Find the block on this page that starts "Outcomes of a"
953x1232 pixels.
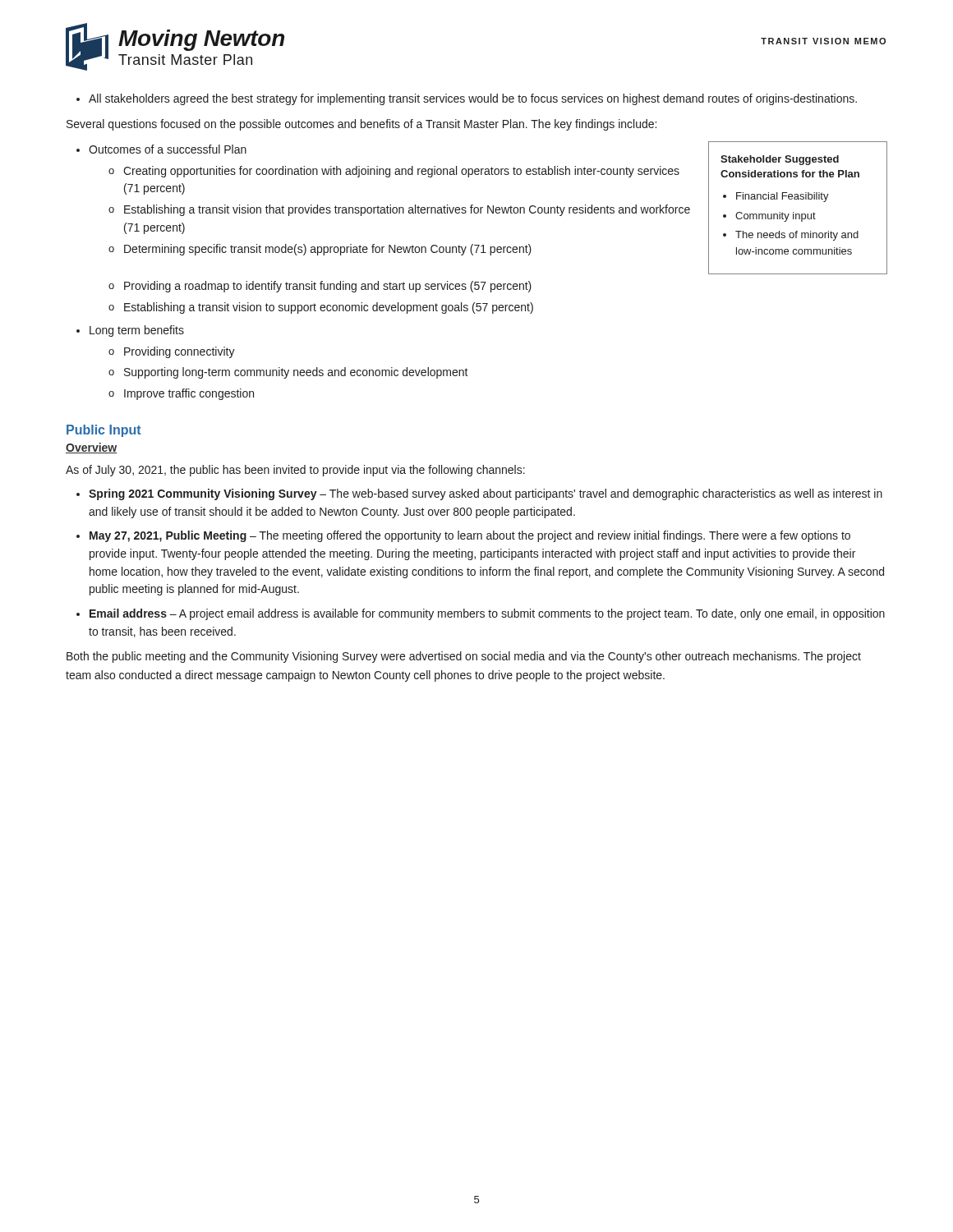click(390, 201)
